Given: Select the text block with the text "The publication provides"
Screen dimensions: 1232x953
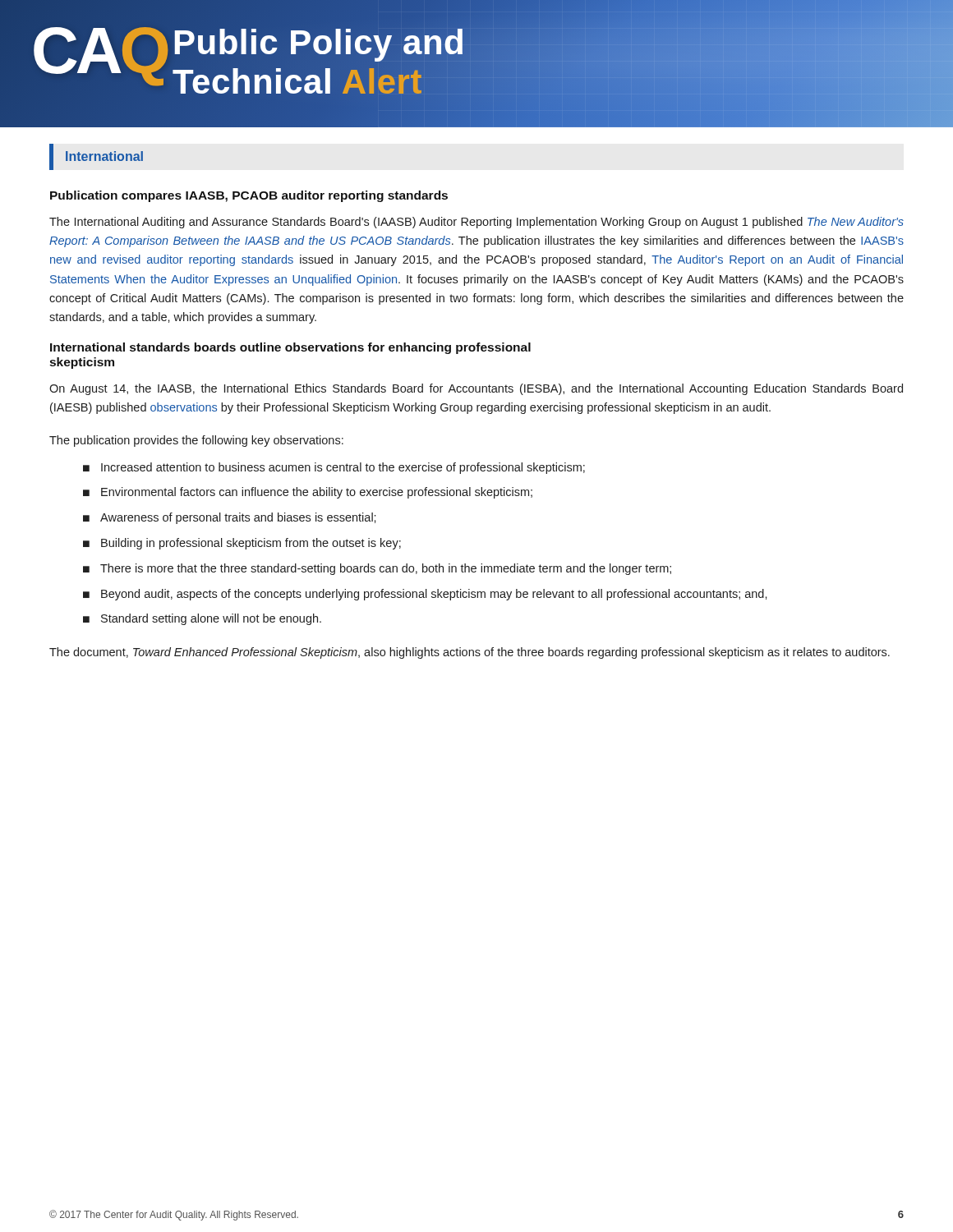Looking at the screenshot, I should 197,440.
